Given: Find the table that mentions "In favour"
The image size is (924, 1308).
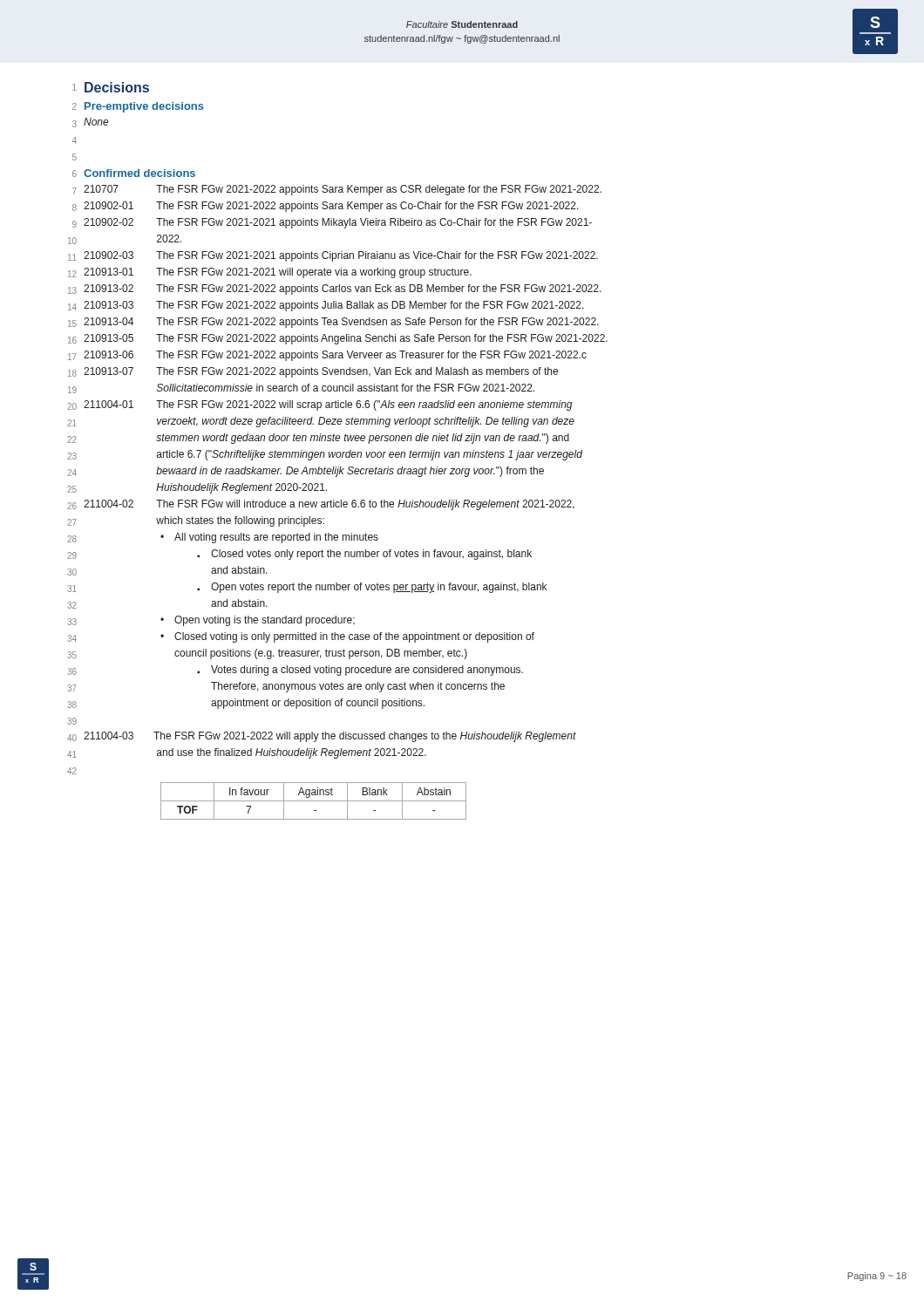Looking at the screenshot, I should point(482,801).
